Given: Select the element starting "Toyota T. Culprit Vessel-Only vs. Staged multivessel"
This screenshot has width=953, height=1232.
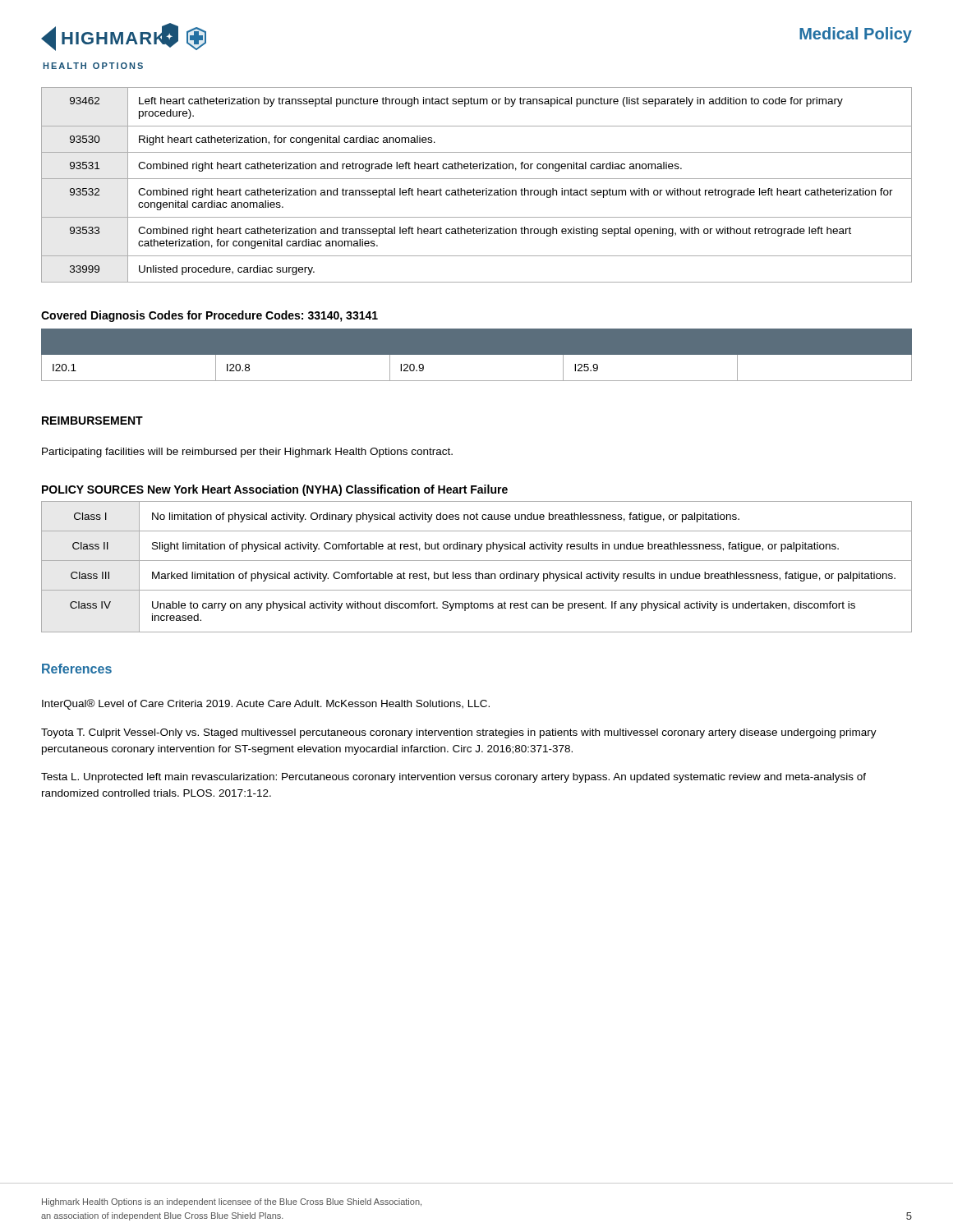Looking at the screenshot, I should [476, 741].
